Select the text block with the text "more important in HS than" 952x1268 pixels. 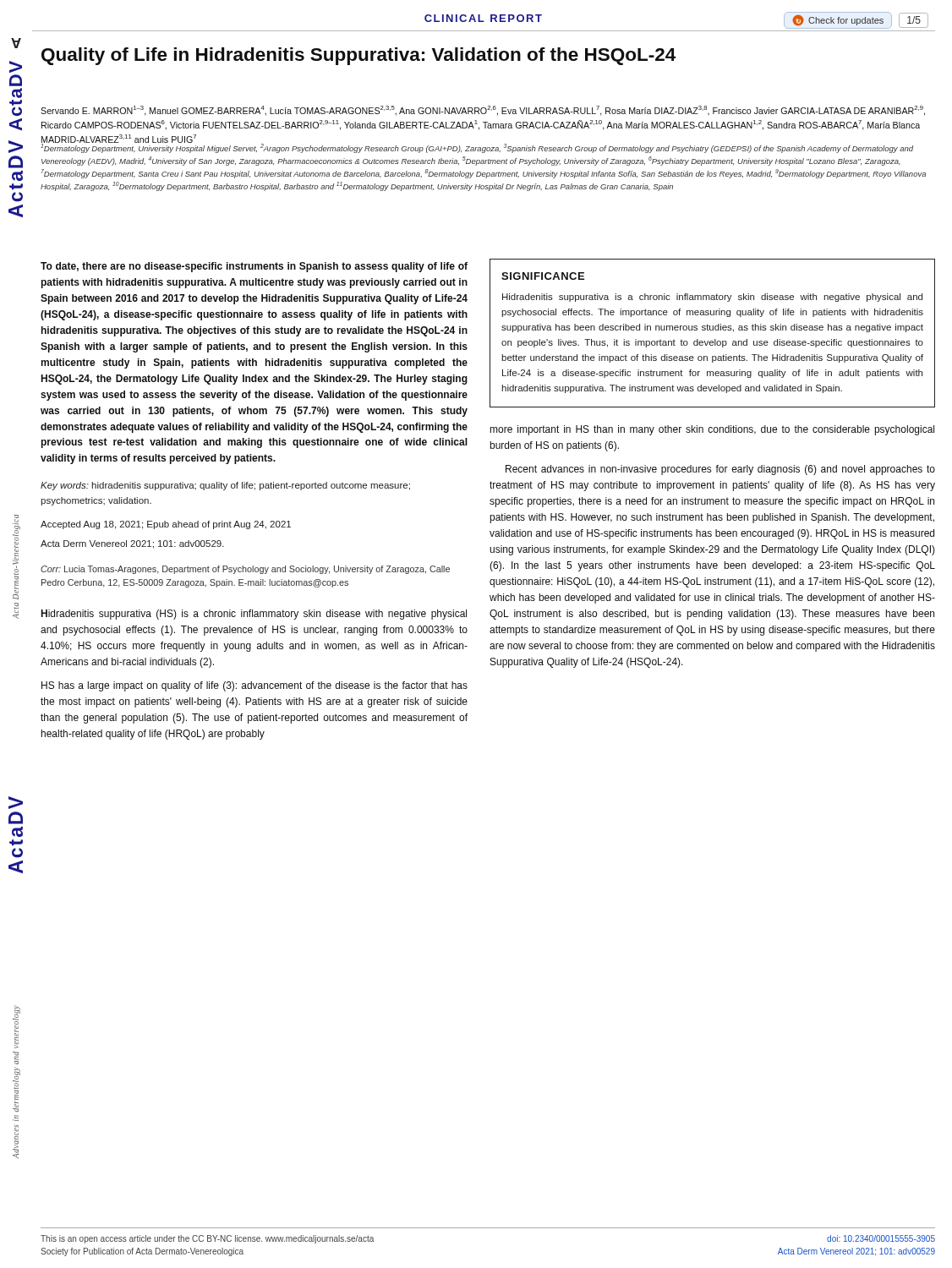(712, 438)
